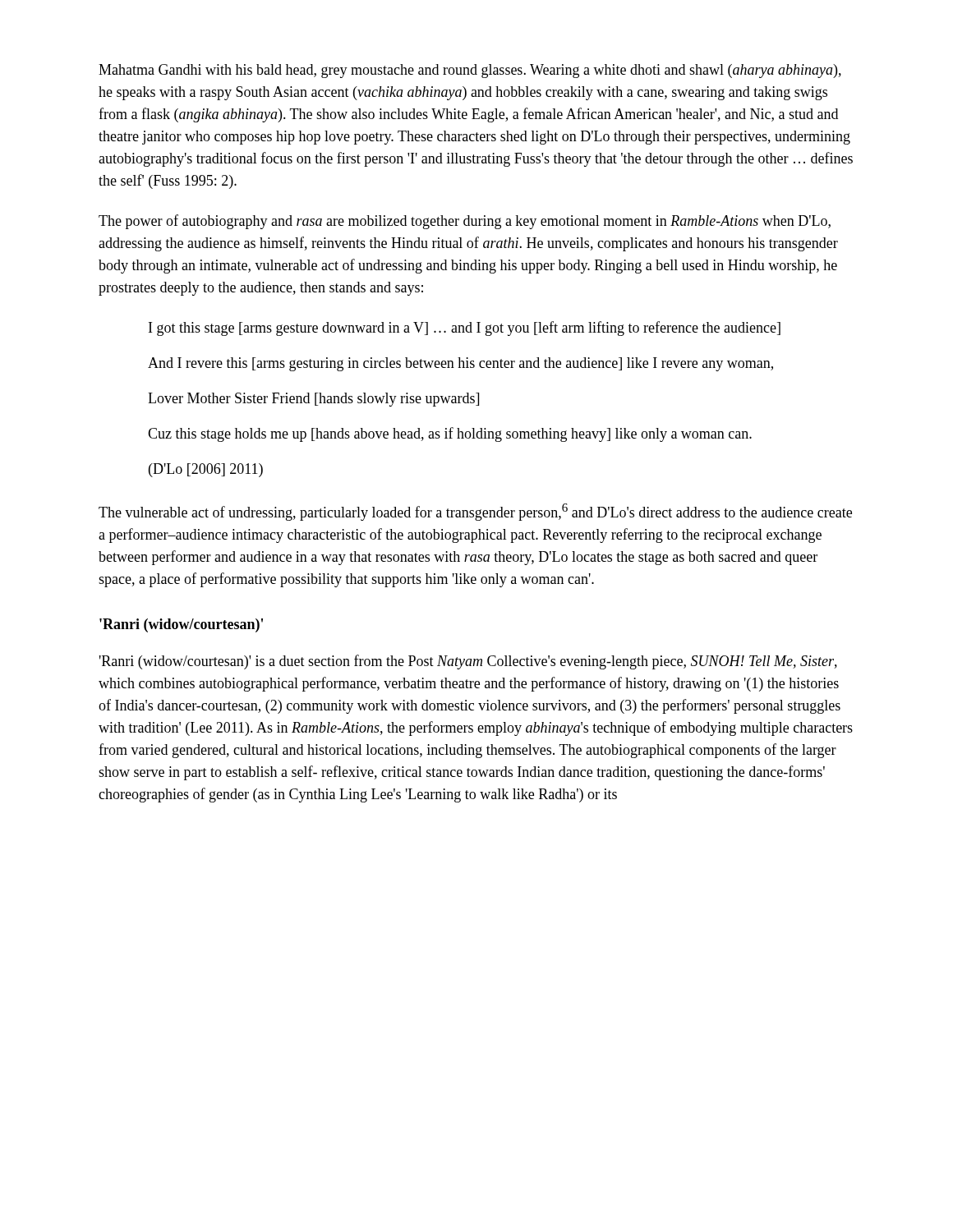Select the passage starting "Cuz this stage holds me up"

coord(450,434)
